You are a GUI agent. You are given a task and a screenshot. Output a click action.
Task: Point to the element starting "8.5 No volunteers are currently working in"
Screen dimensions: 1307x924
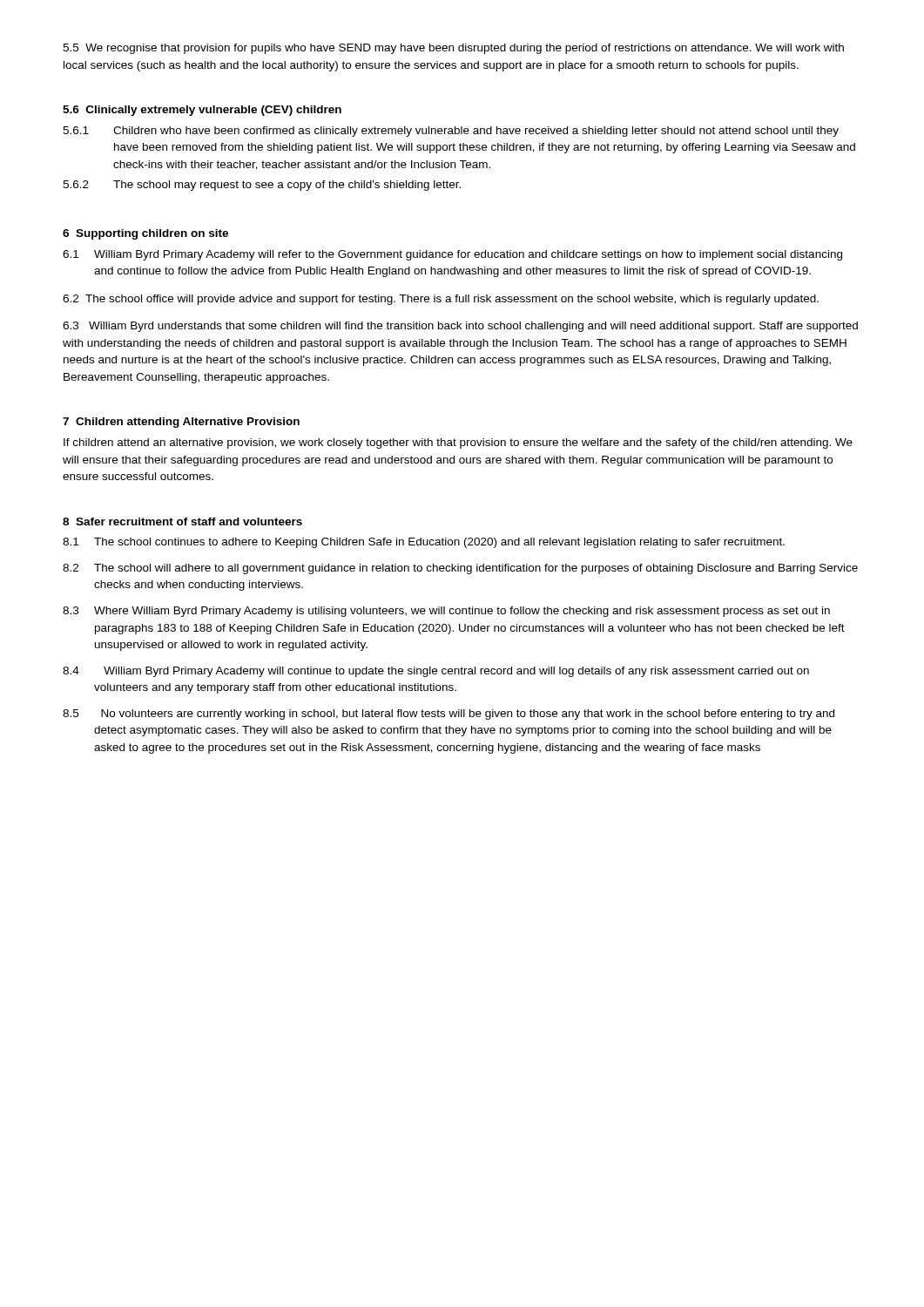pos(462,730)
